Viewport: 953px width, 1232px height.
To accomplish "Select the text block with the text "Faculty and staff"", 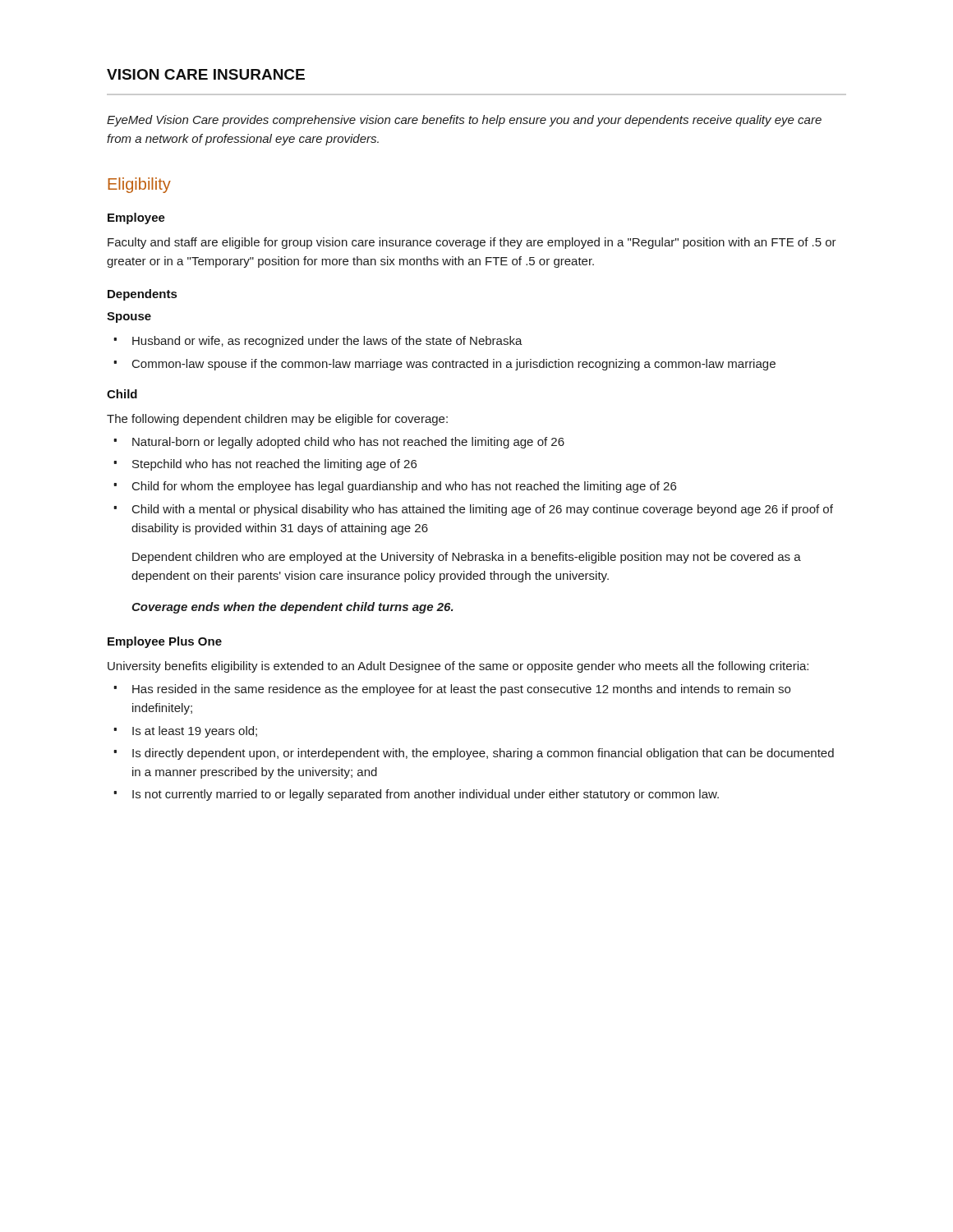I will (471, 251).
